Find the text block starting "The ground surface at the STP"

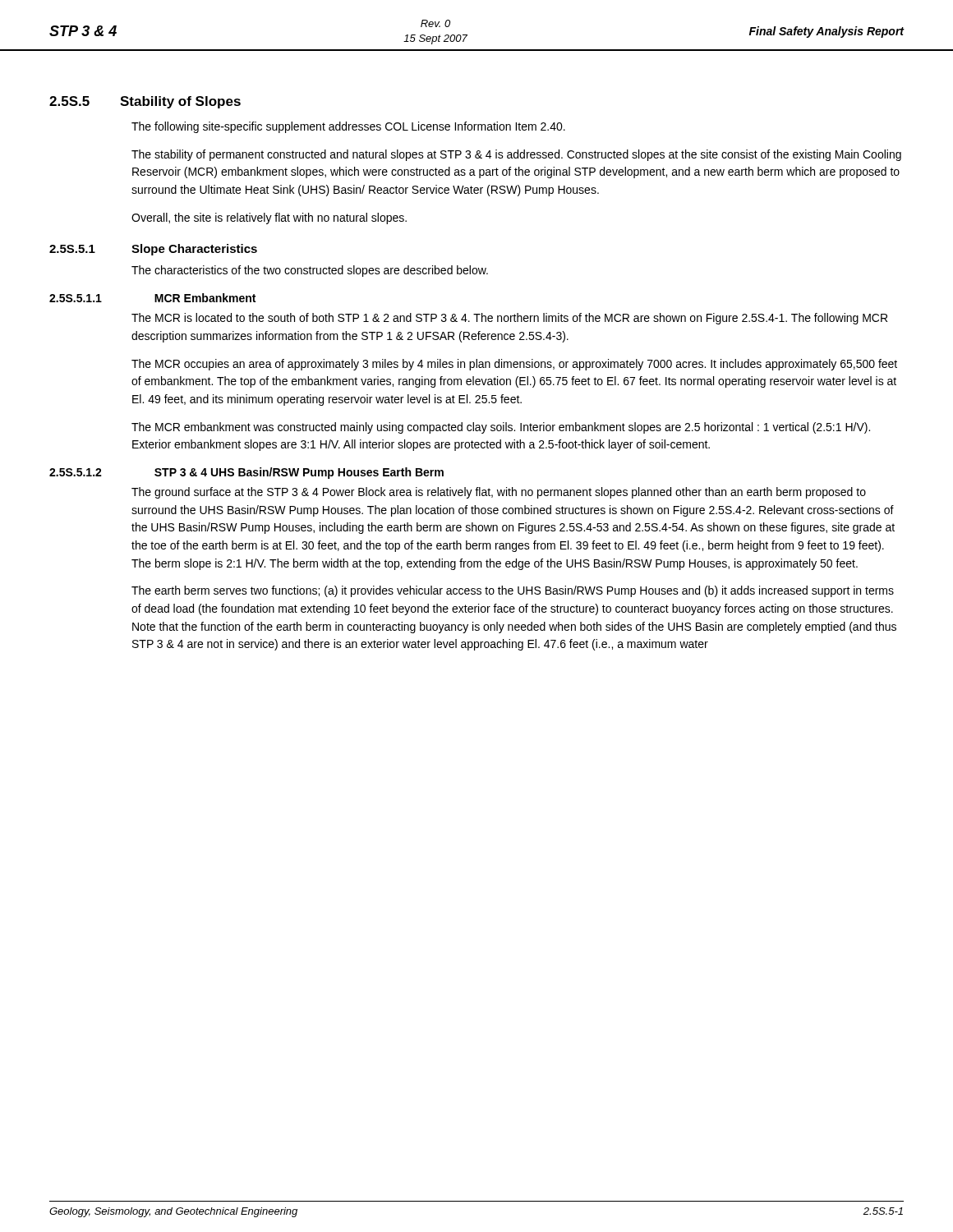(513, 528)
